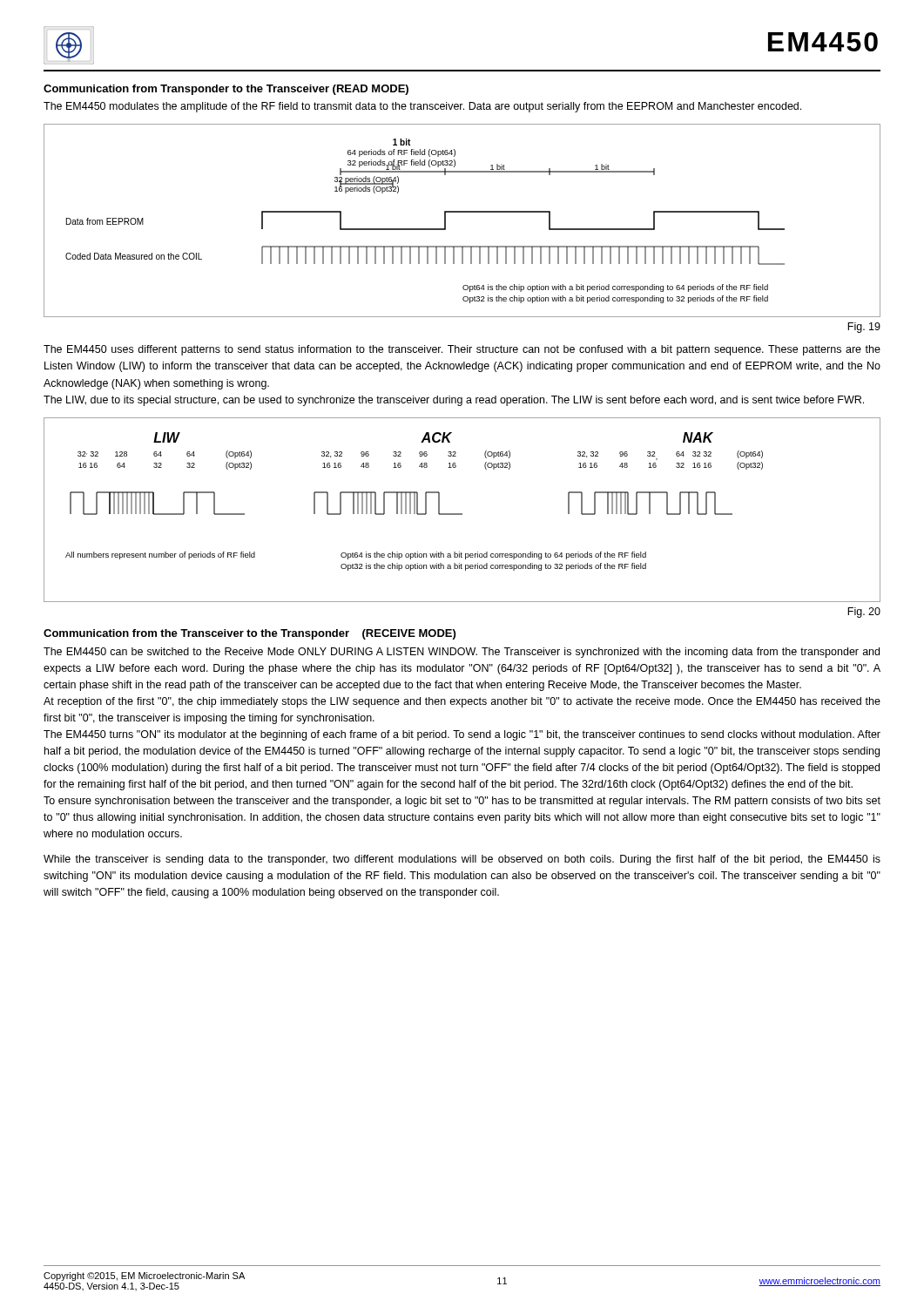Point to the element starting "The EM4450 uses different patterns to send"
924x1307 pixels.
coord(462,375)
